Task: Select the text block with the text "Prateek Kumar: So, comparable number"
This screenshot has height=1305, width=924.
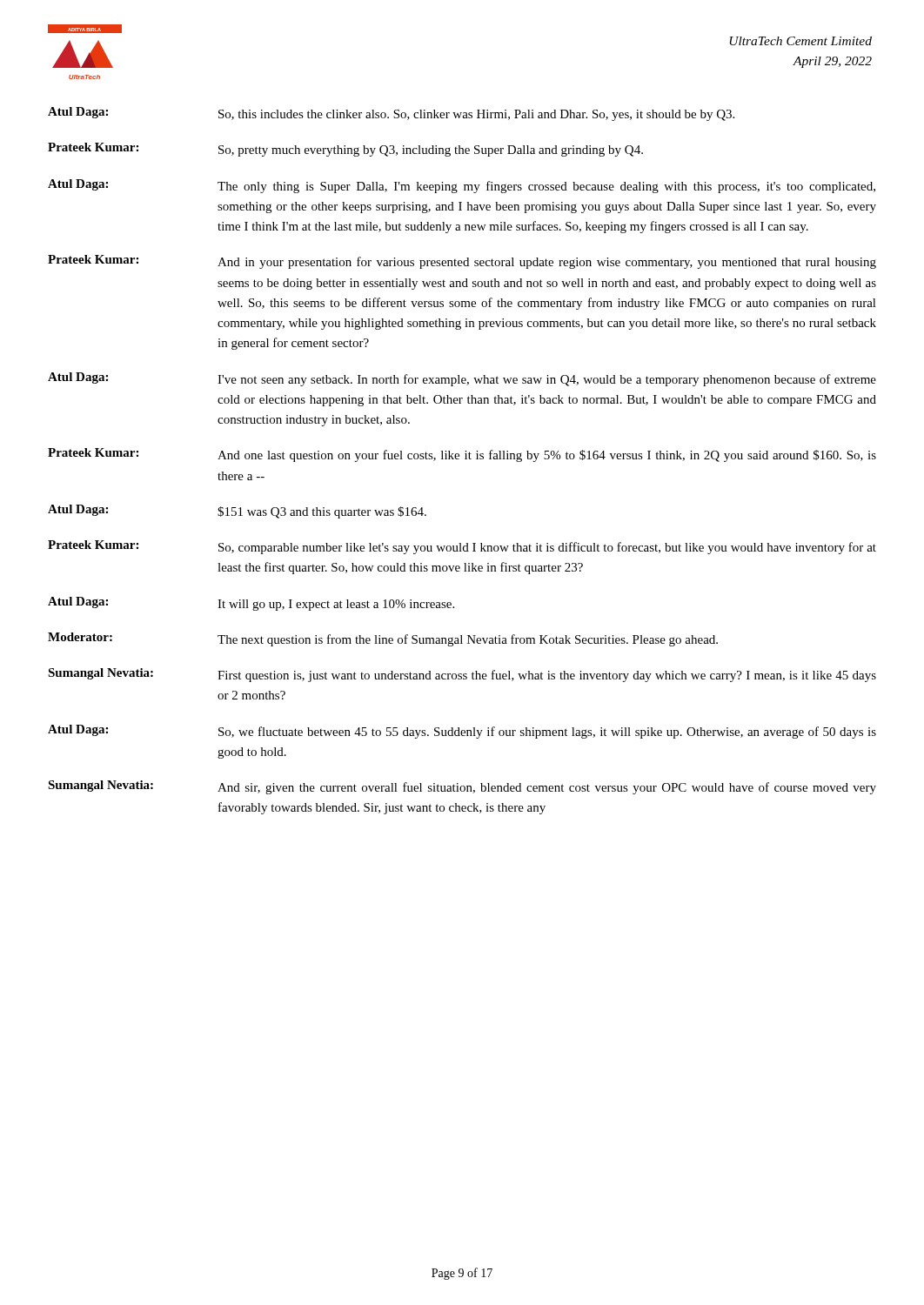Action: 462,558
